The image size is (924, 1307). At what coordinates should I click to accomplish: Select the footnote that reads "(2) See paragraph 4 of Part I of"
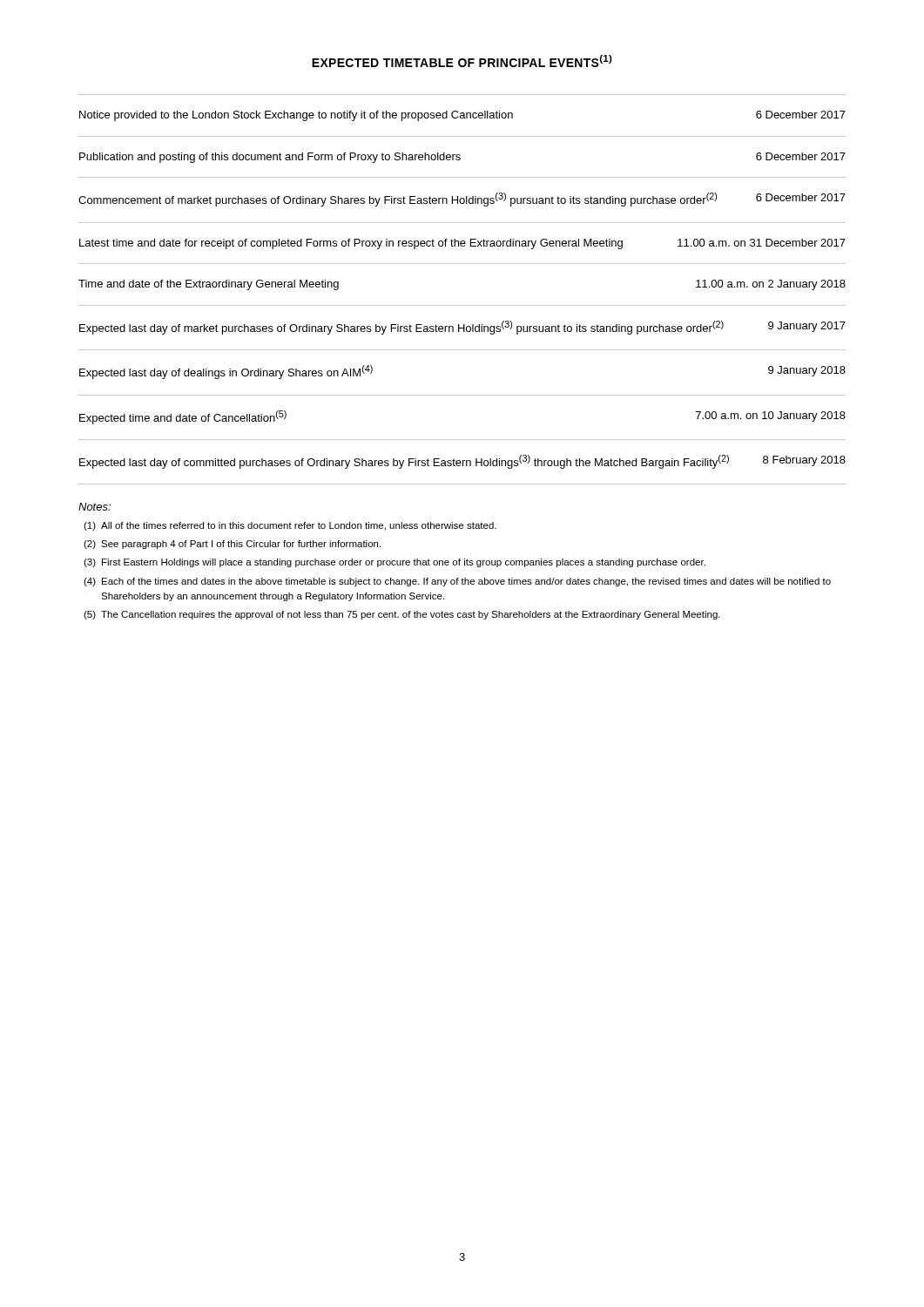coord(232,545)
